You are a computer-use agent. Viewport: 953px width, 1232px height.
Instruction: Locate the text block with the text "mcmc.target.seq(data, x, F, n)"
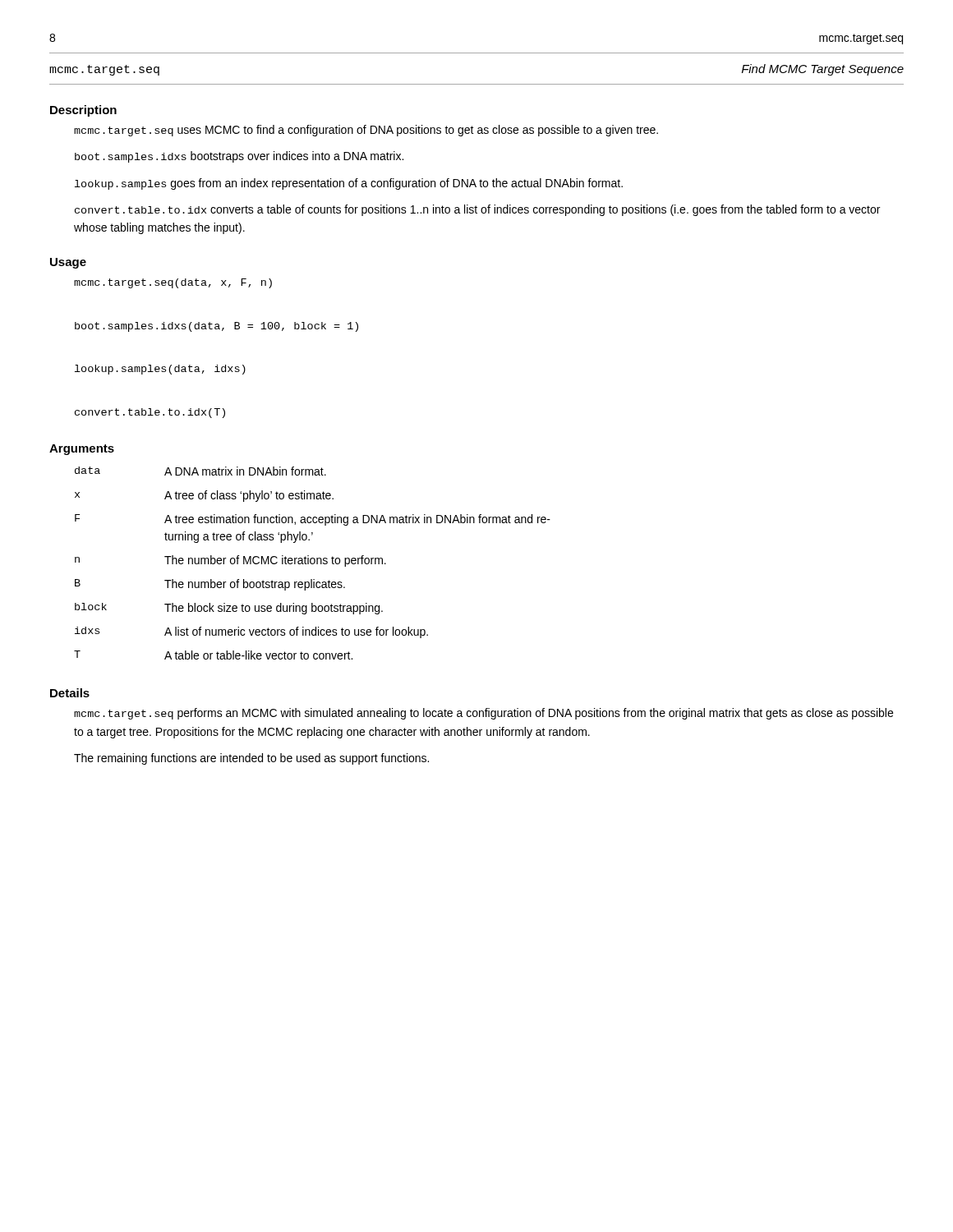click(x=173, y=283)
